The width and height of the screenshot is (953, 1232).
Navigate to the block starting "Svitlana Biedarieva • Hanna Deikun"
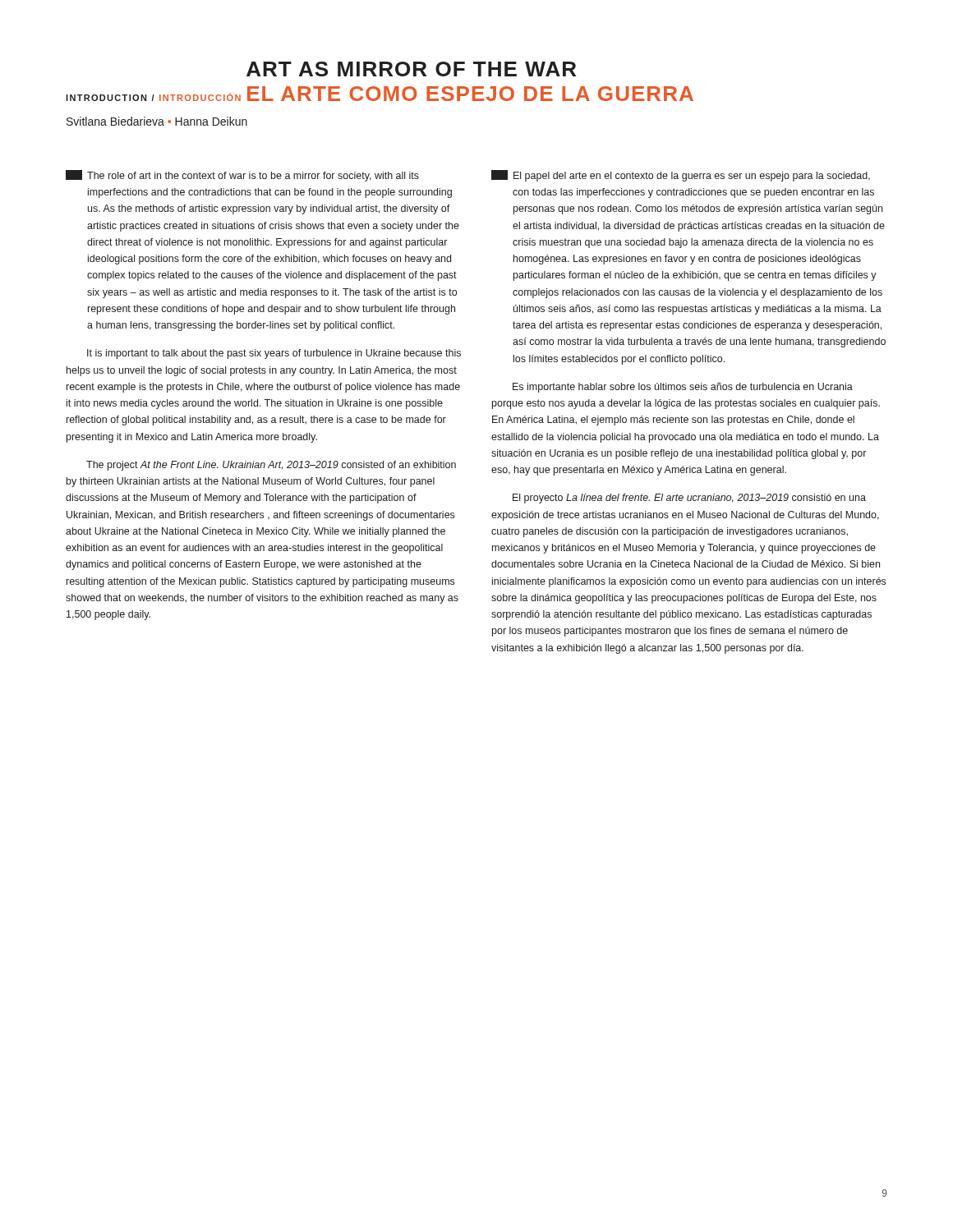click(157, 121)
